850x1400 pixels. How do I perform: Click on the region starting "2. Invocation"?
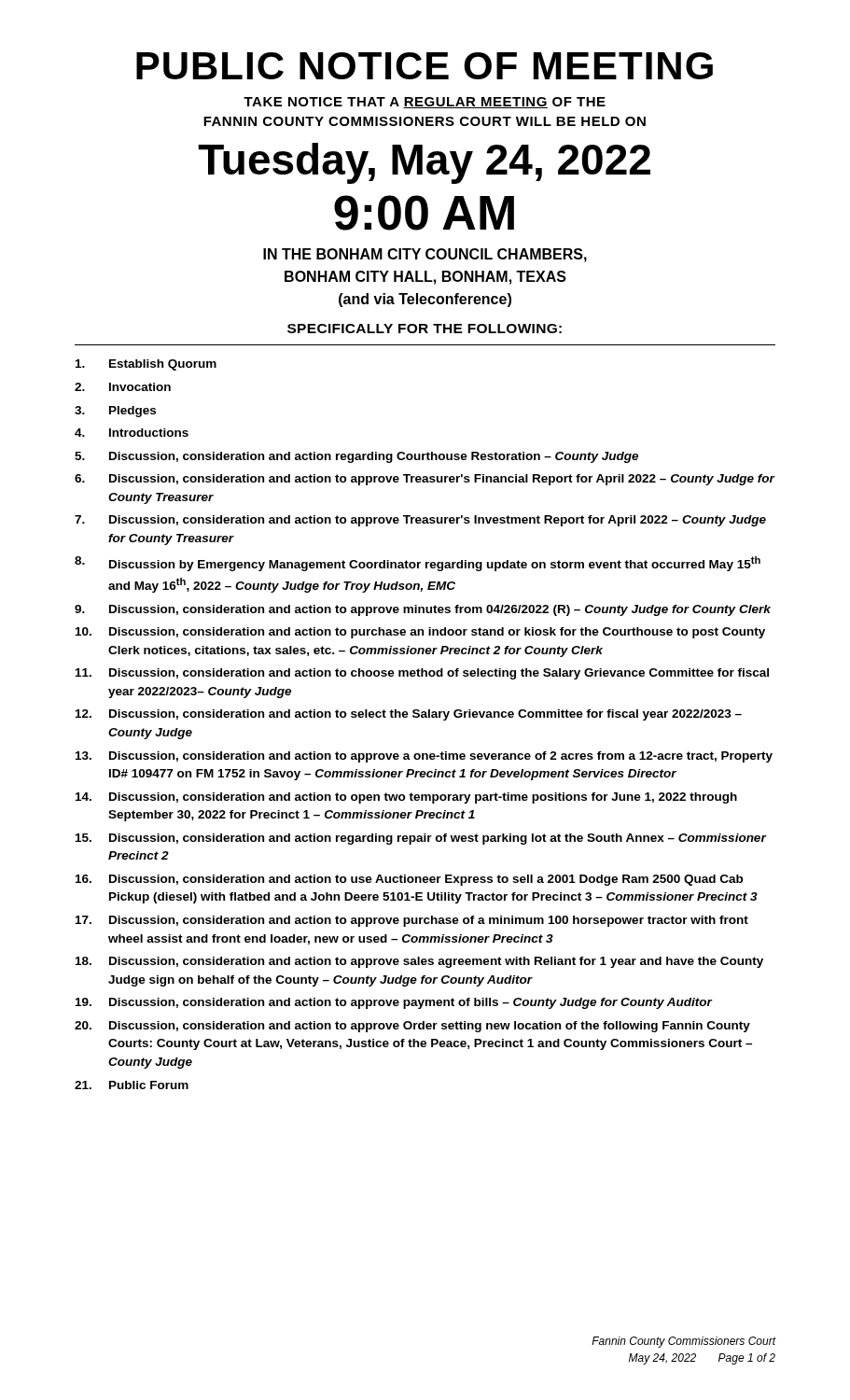(123, 387)
